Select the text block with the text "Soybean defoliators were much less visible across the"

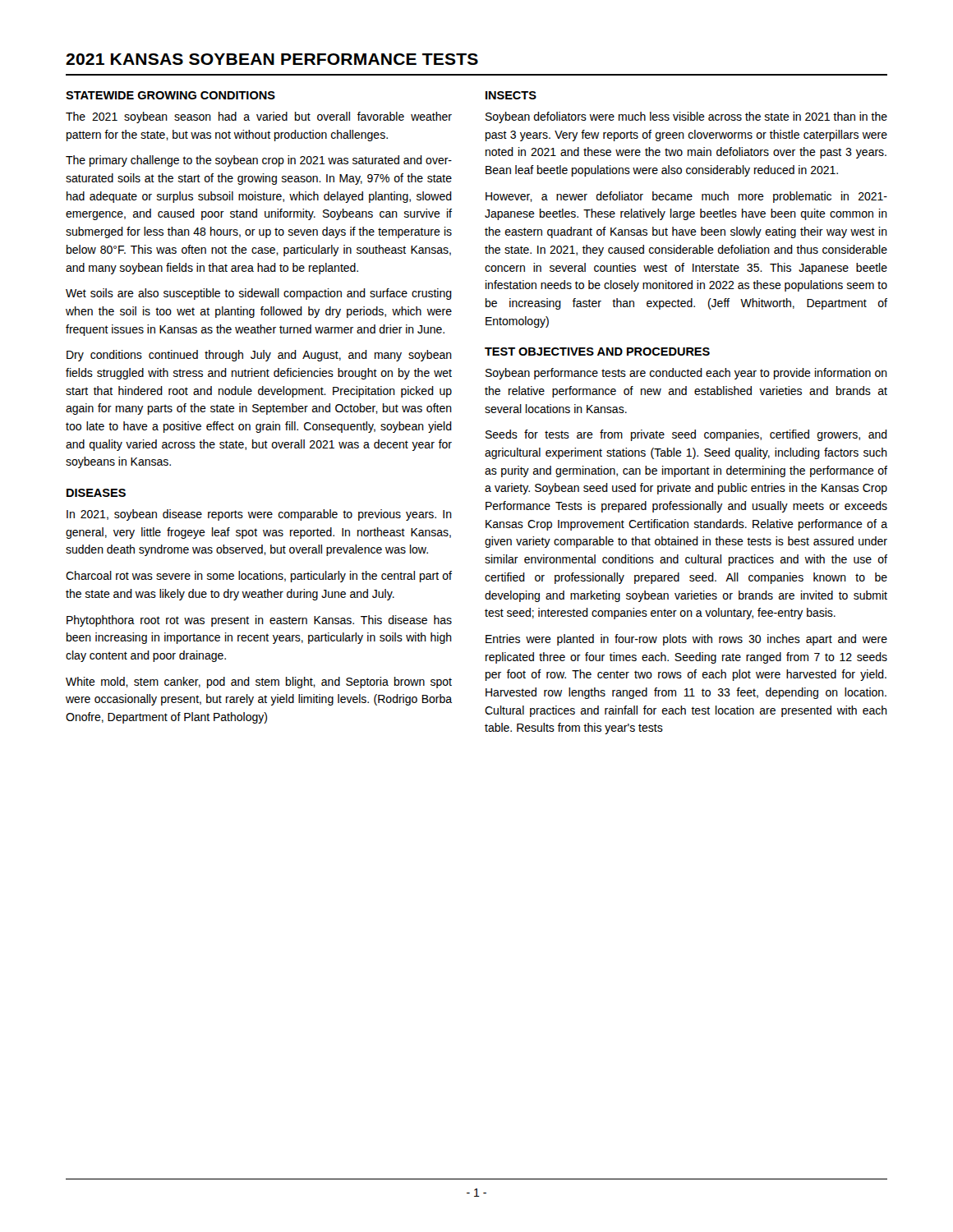[686, 143]
